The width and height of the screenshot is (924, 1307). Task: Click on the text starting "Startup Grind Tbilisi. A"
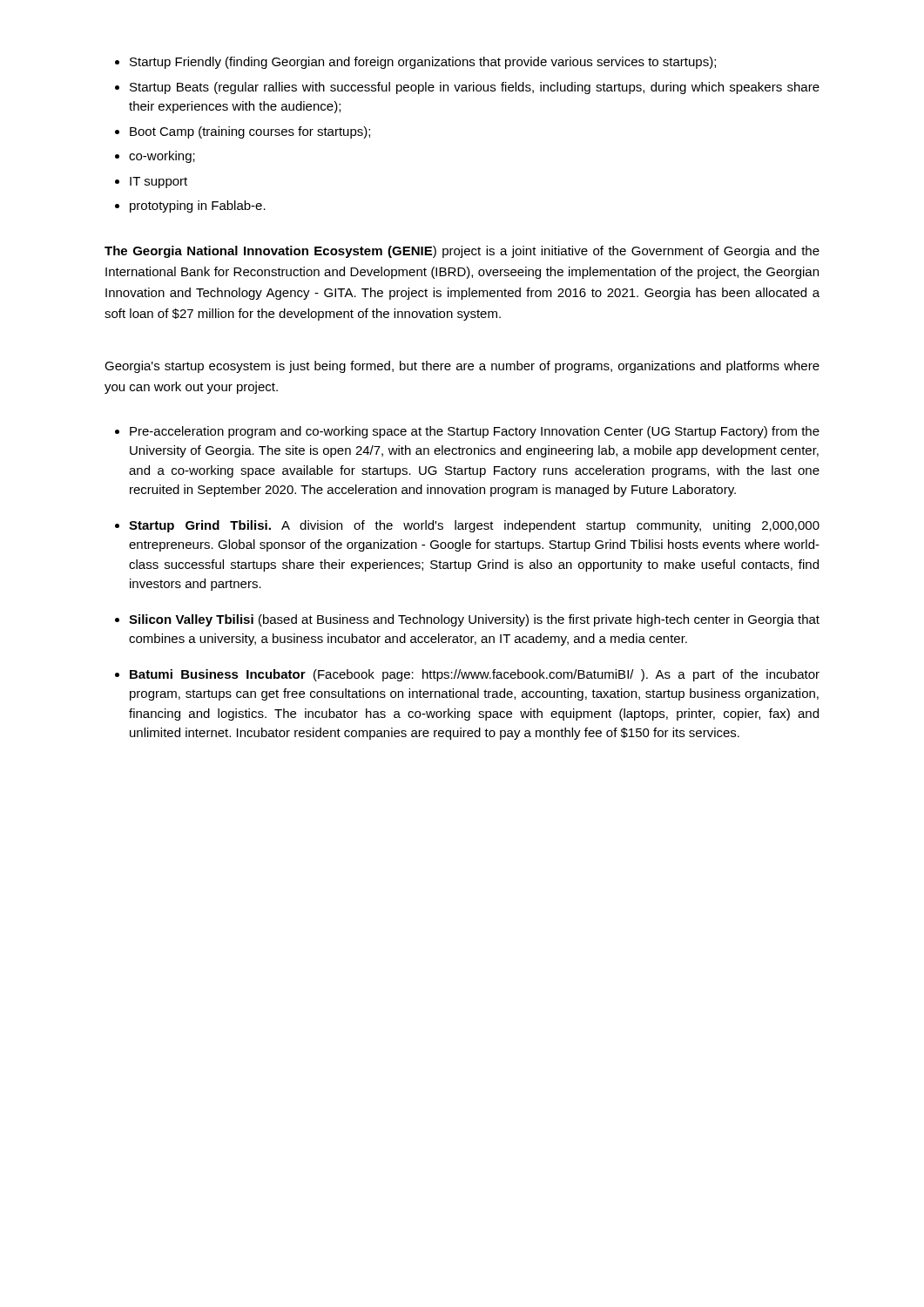(x=474, y=555)
